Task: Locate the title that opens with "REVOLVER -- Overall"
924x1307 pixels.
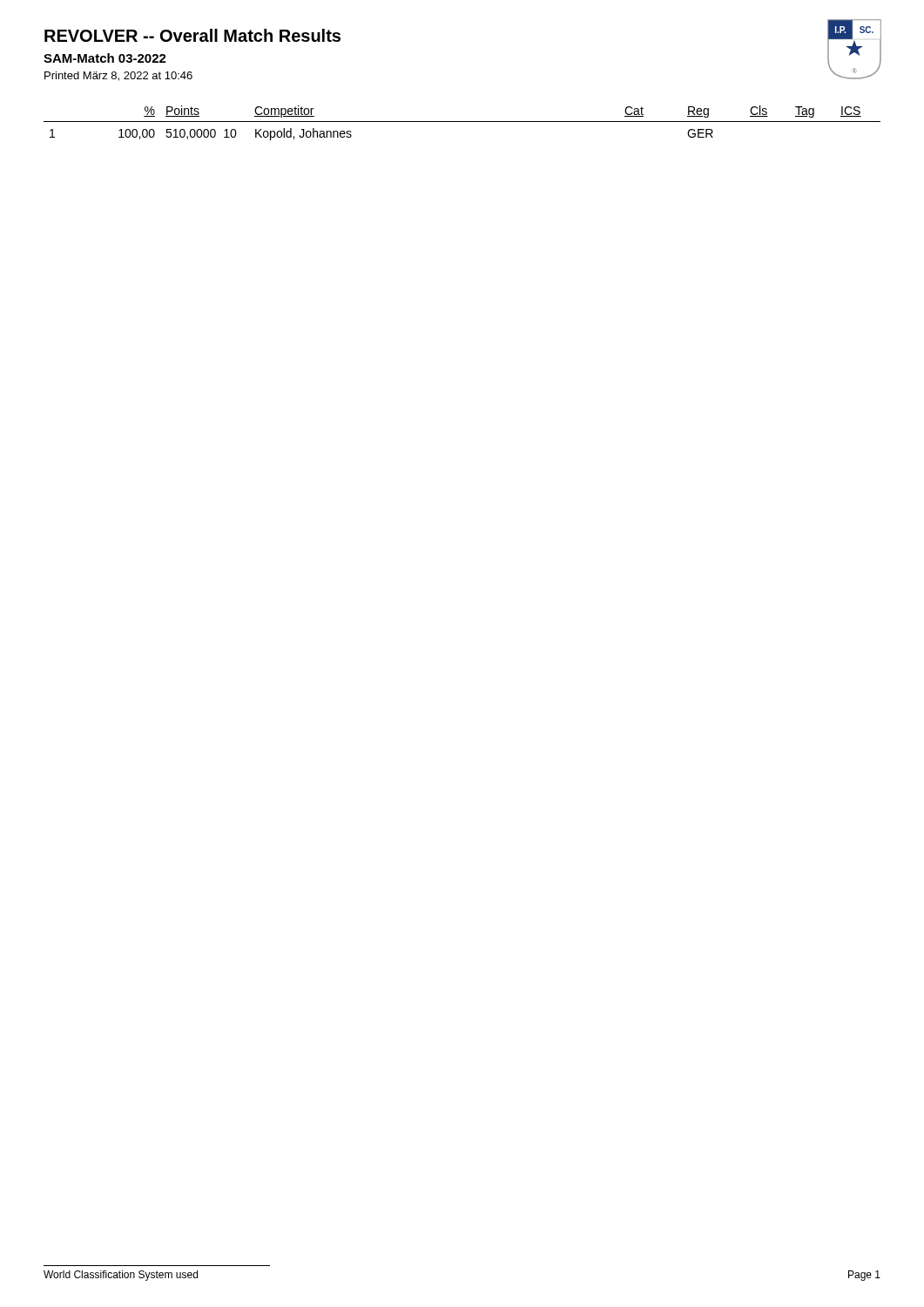Action: [x=192, y=36]
